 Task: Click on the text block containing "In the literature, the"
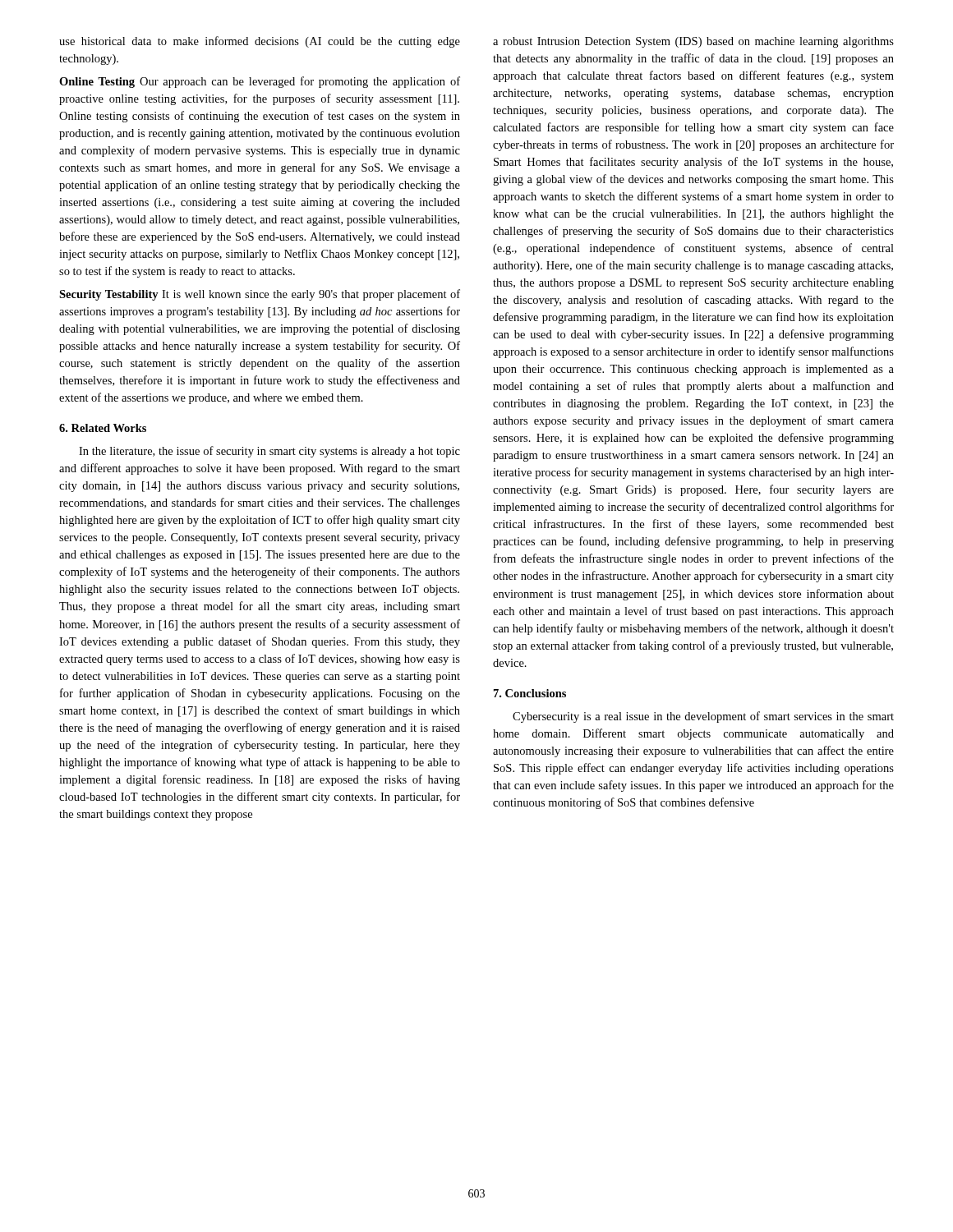tap(260, 633)
